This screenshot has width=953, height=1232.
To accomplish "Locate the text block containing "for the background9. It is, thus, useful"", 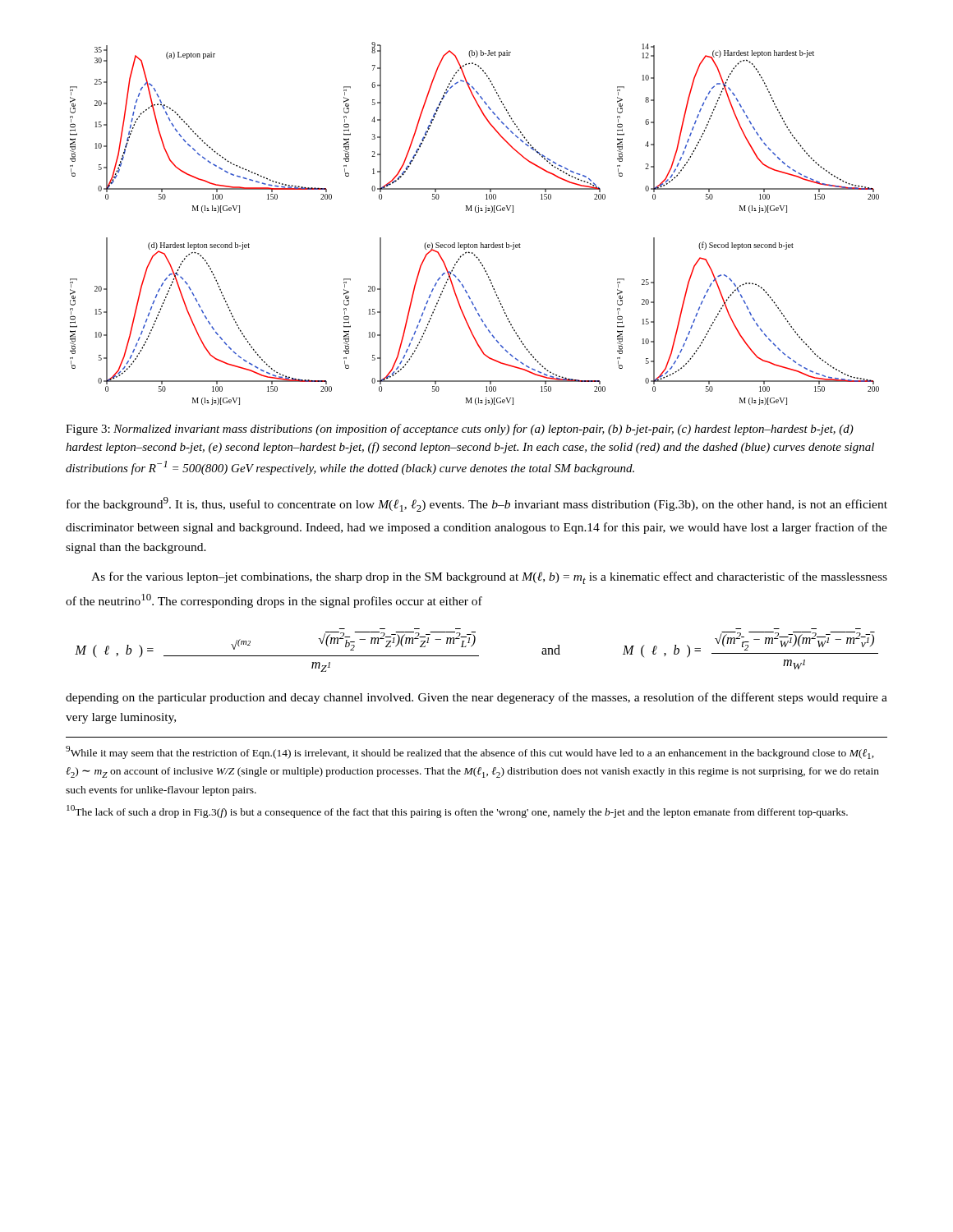I will point(476,523).
